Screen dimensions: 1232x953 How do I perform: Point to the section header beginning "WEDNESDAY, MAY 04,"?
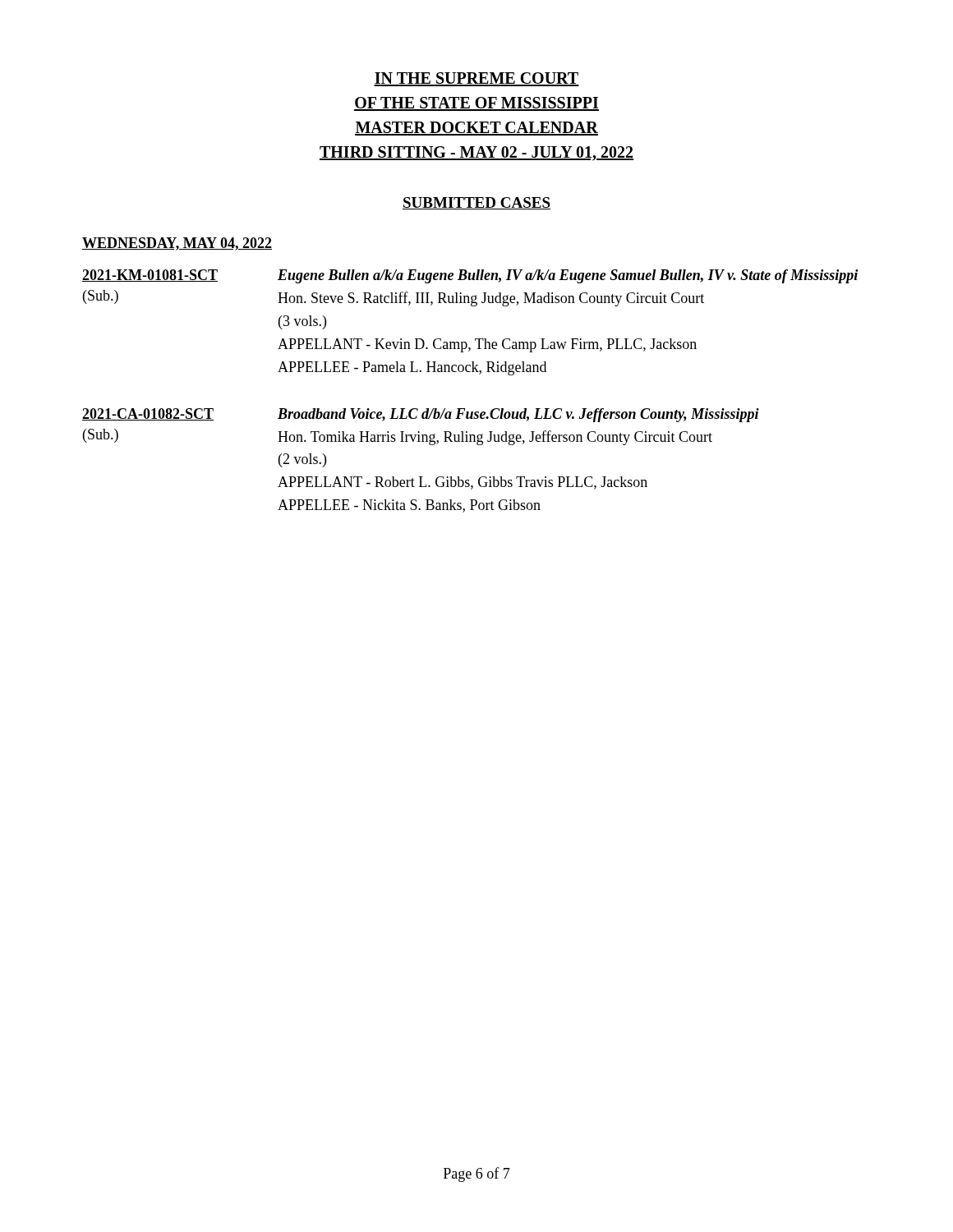(177, 243)
